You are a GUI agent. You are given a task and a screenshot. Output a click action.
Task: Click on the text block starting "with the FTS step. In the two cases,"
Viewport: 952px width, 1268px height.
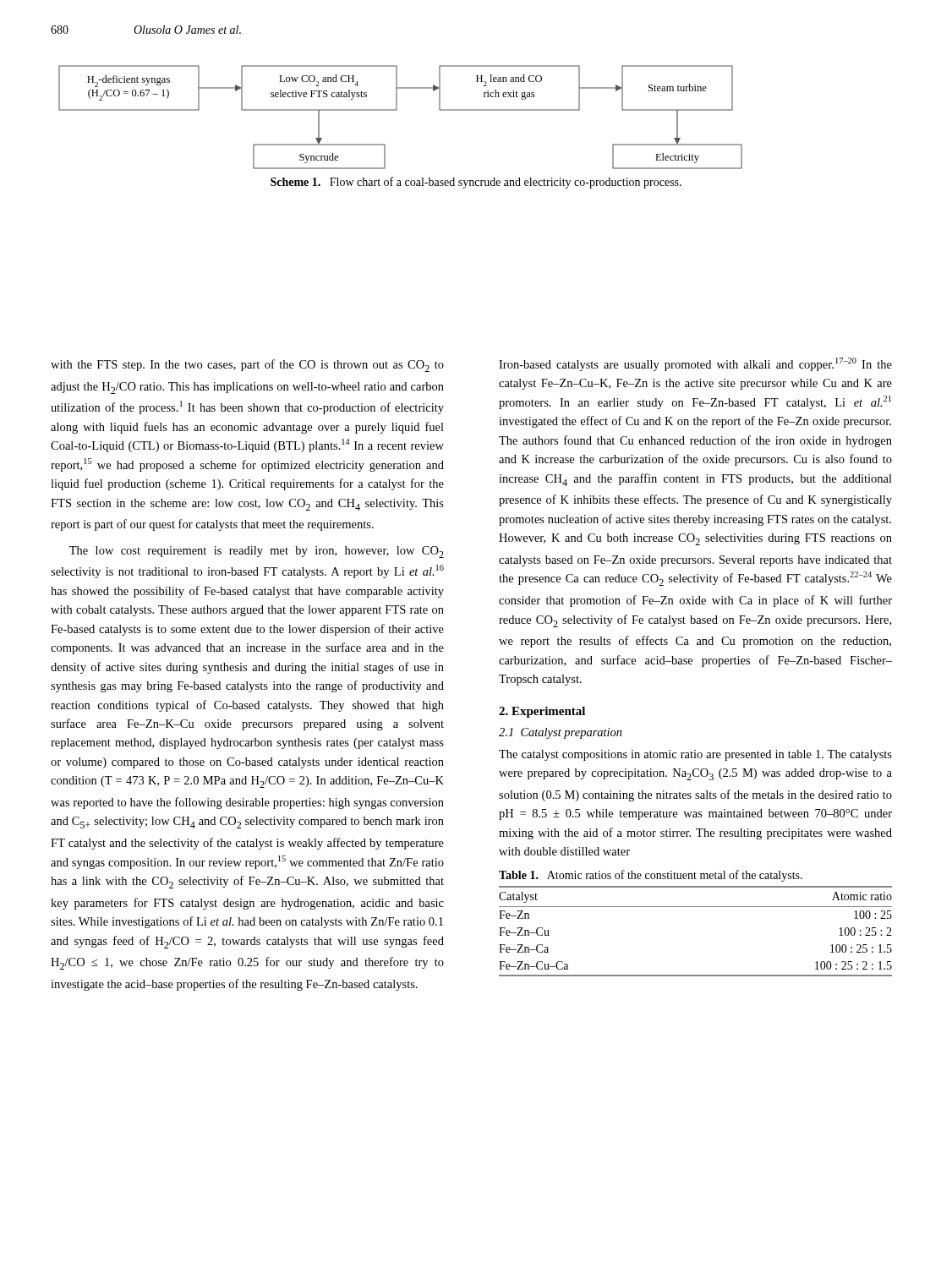pos(247,674)
